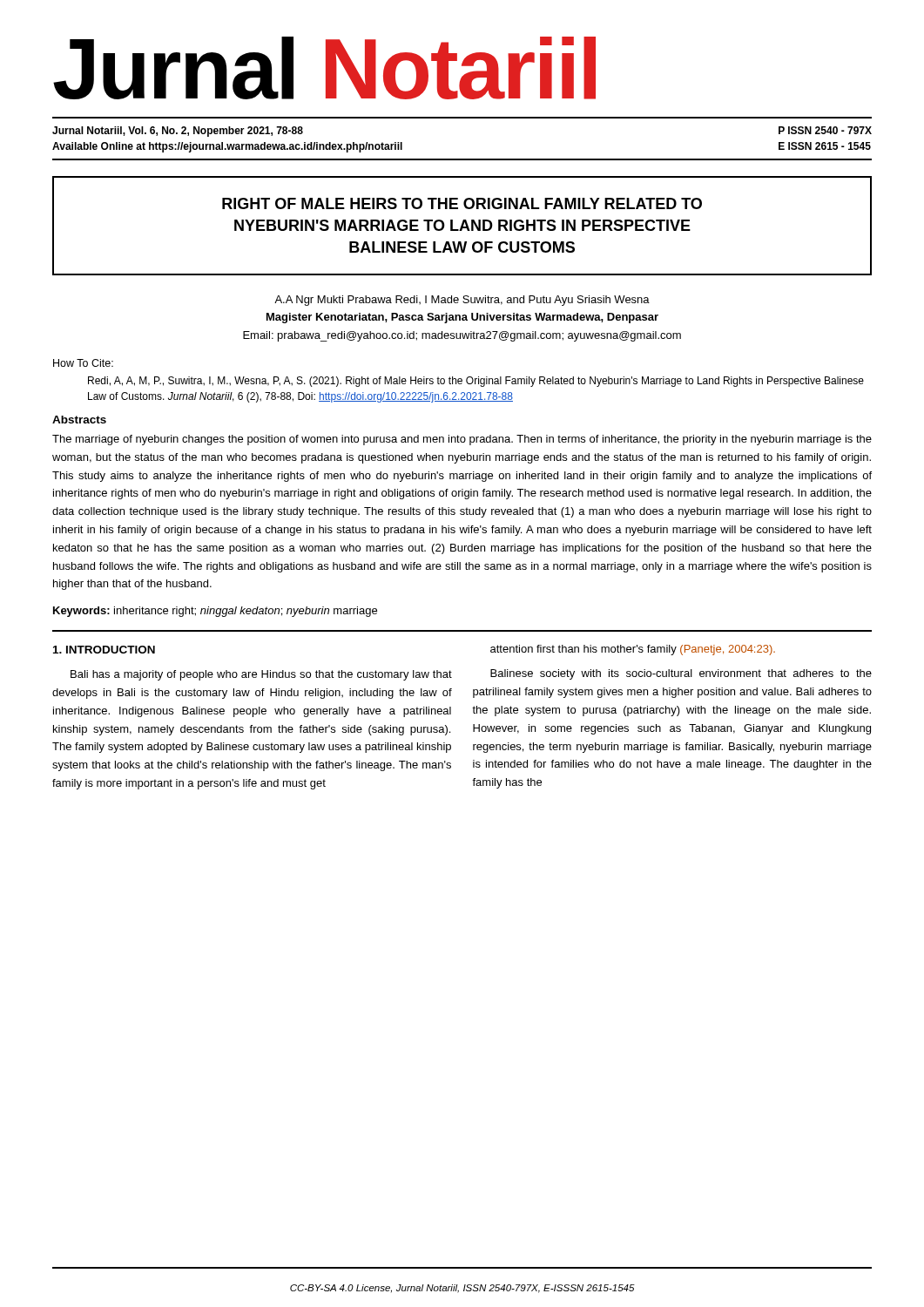Find "Keywords: inheritance right; ninggal kedaton; nyeburin marriage" on this page

(215, 610)
